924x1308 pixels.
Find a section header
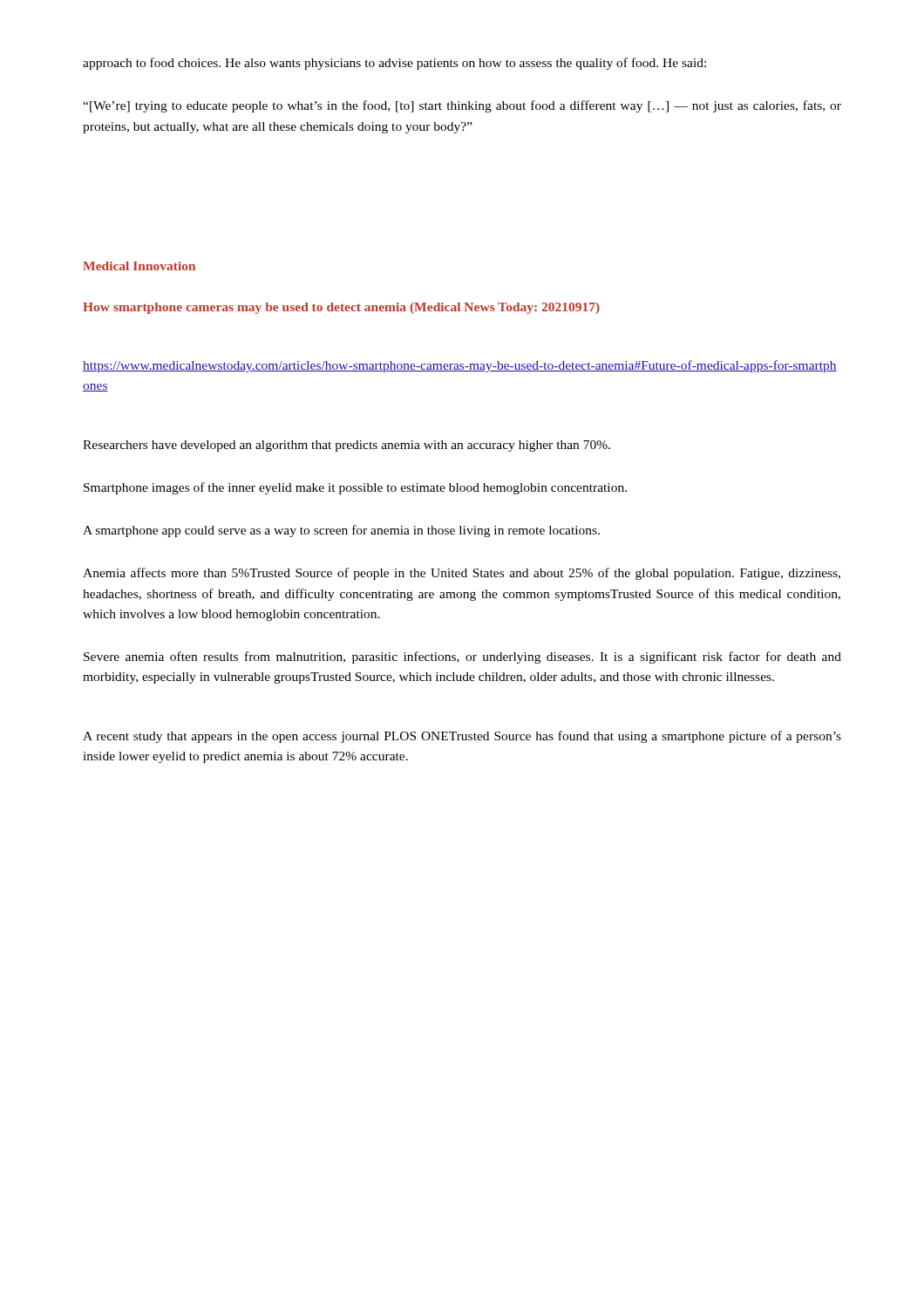coord(139,265)
